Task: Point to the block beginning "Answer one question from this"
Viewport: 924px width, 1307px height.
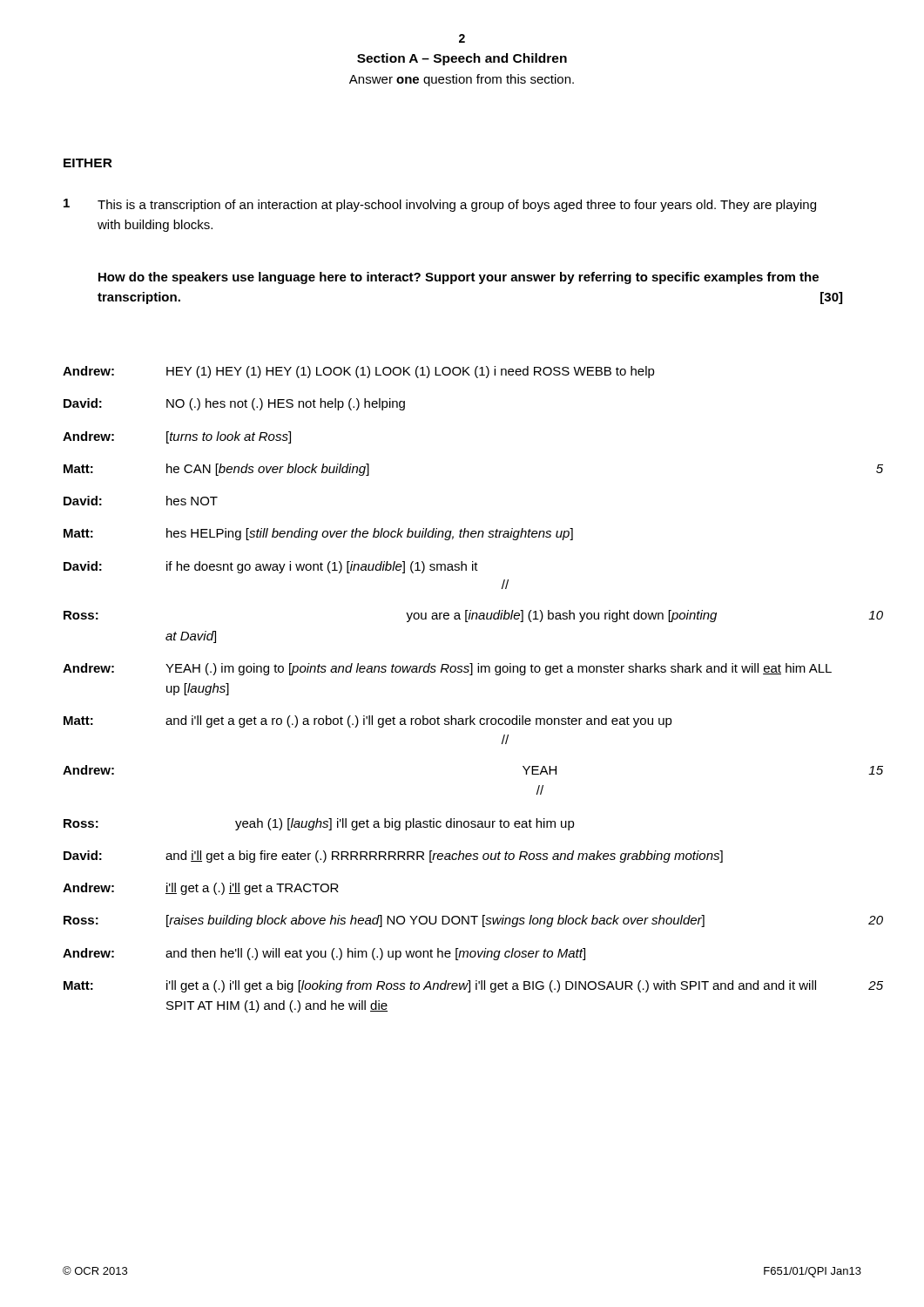Action: click(462, 79)
